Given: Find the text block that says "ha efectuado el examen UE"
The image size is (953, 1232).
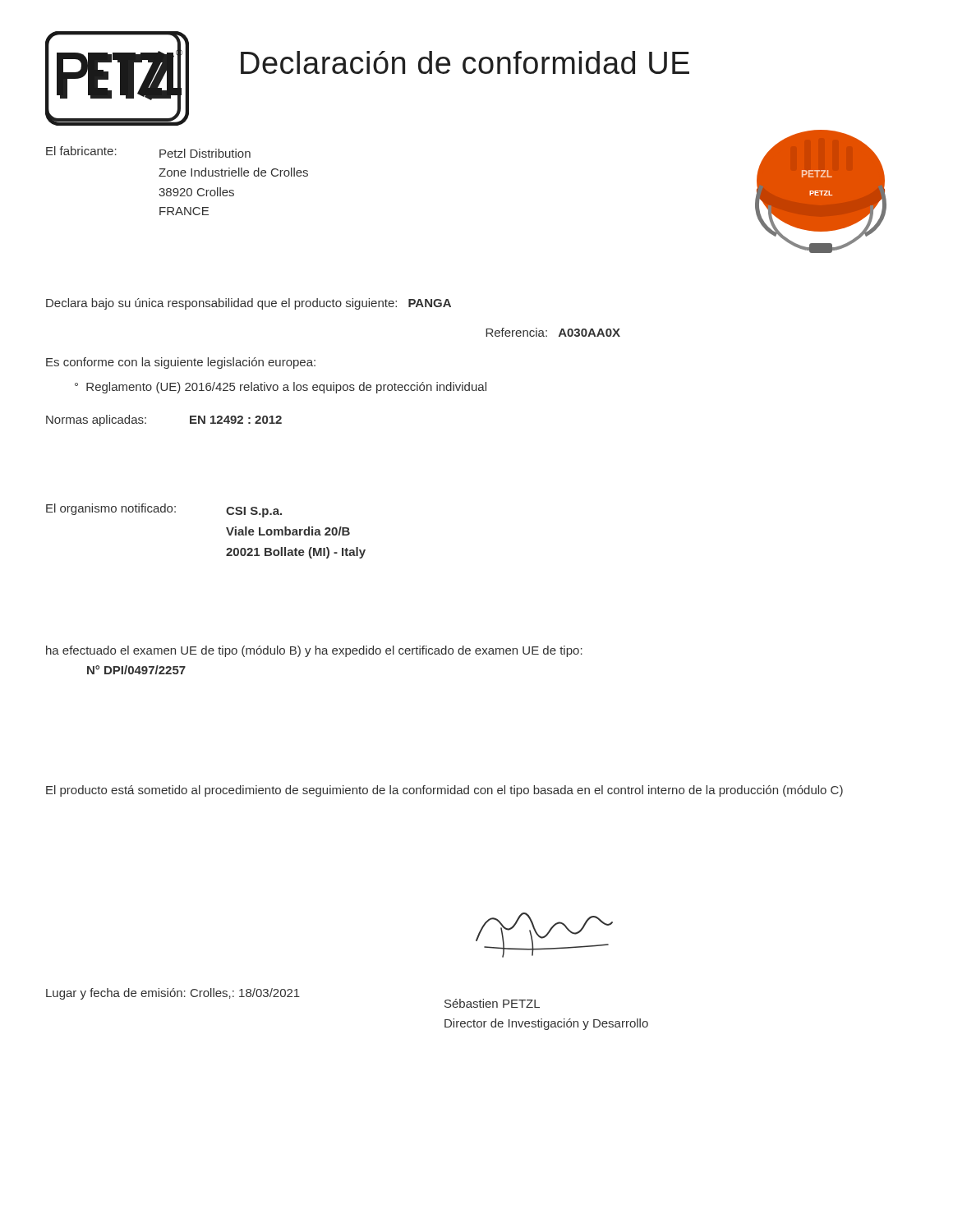Looking at the screenshot, I should click(x=314, y=660).
